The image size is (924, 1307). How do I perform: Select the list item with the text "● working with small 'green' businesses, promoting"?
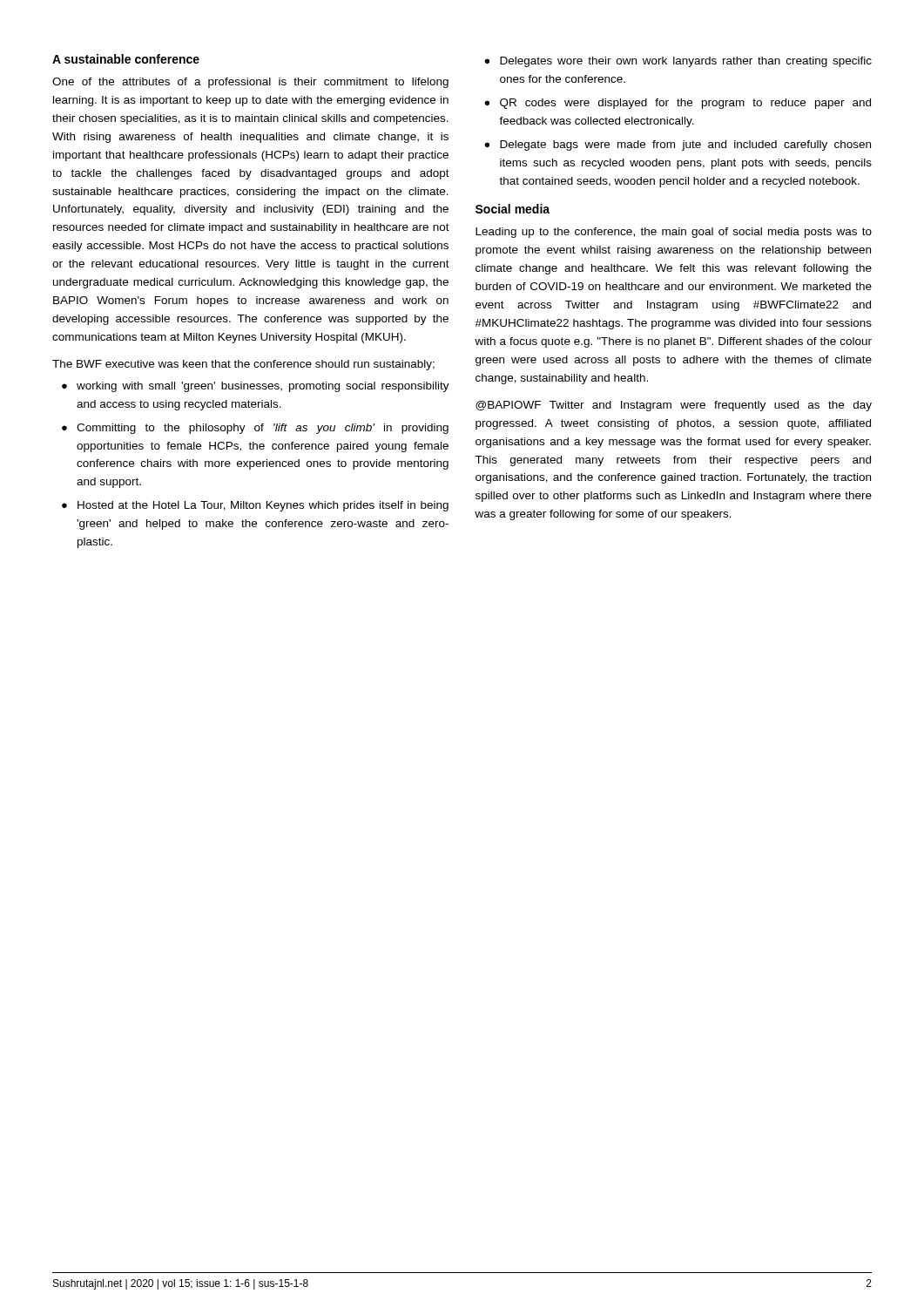(255, 395)
